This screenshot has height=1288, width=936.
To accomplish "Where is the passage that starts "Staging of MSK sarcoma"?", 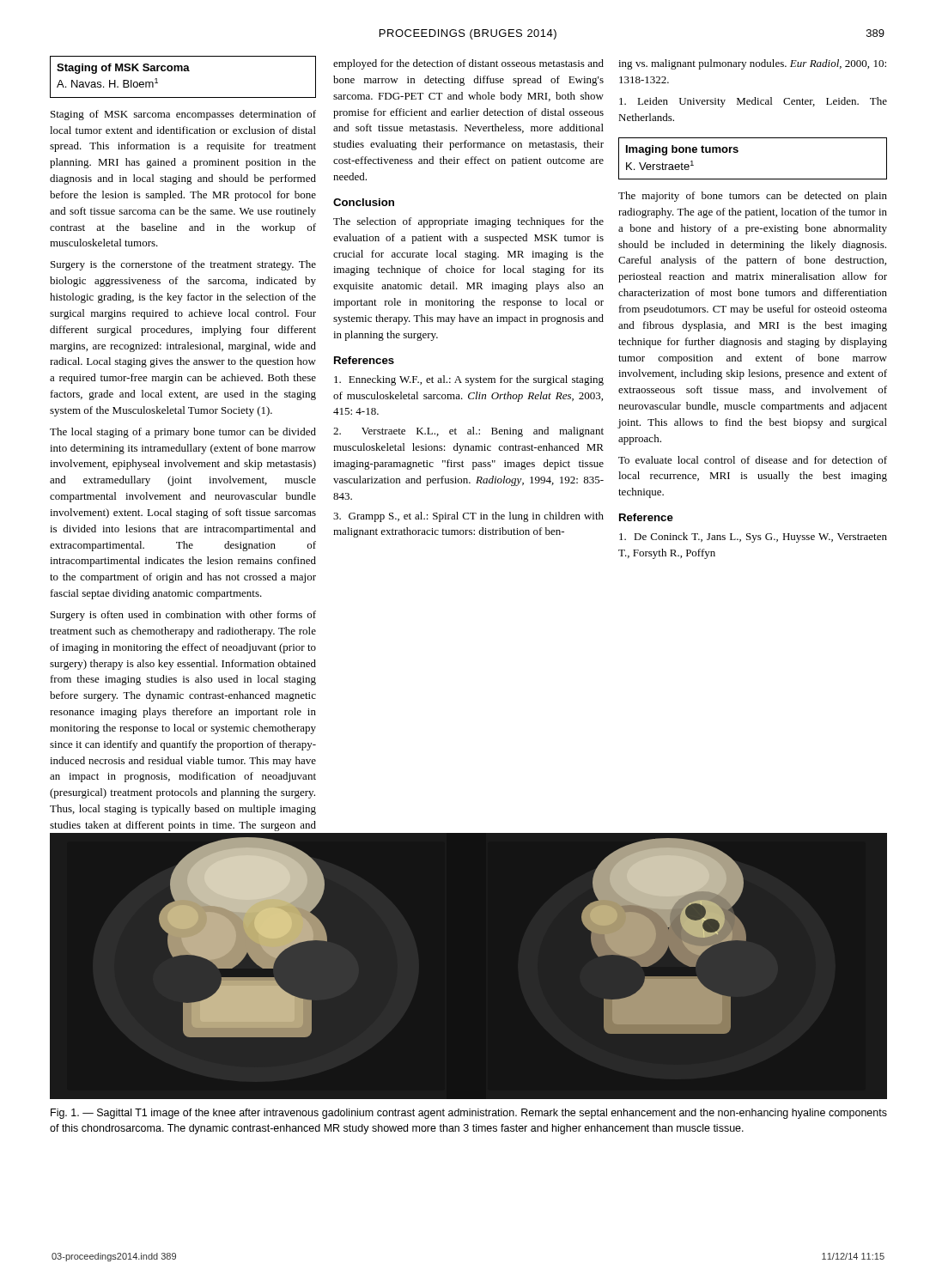I will pyautogui.click(x=183, y=178).
